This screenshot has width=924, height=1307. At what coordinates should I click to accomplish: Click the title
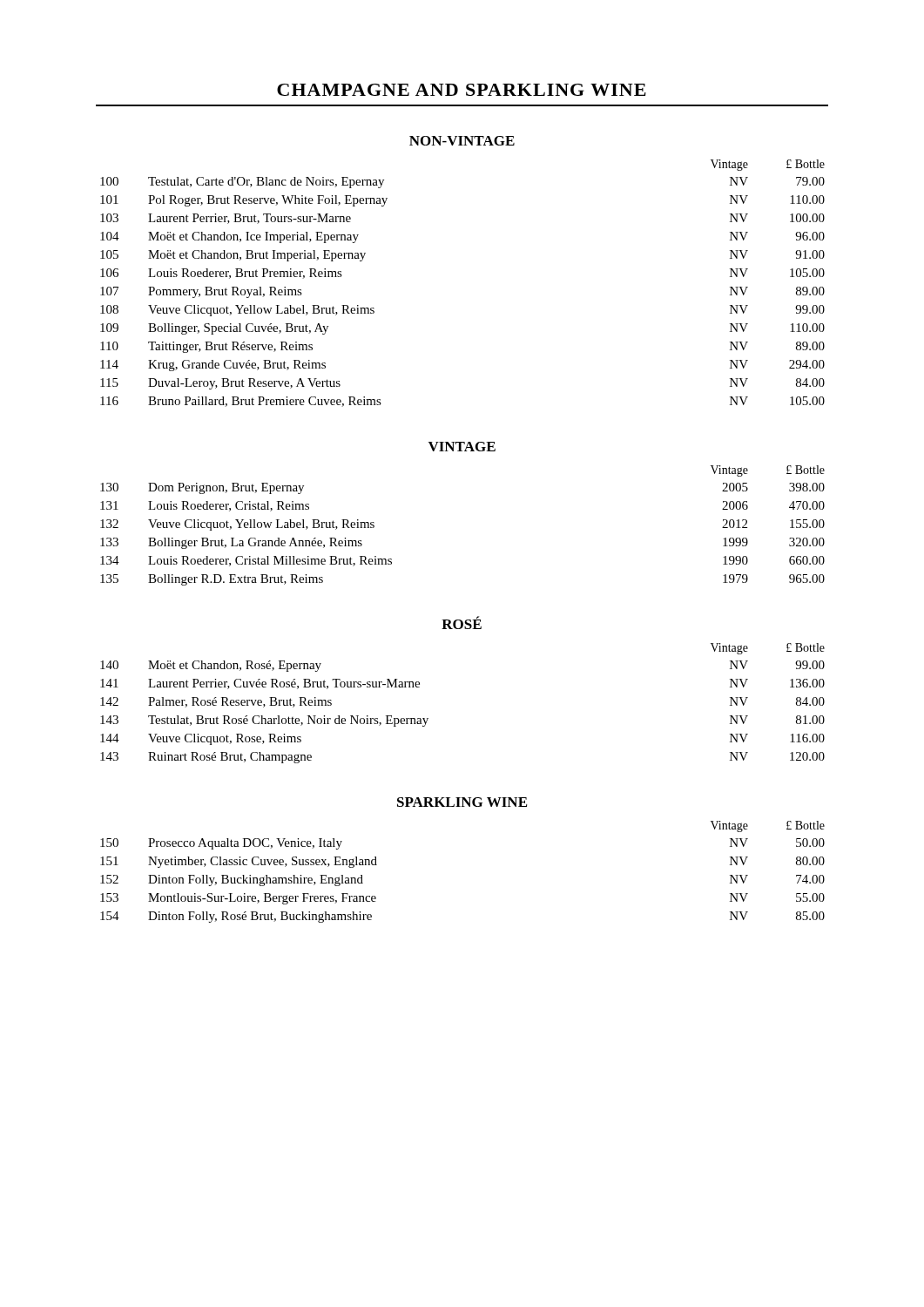[462, 89]
